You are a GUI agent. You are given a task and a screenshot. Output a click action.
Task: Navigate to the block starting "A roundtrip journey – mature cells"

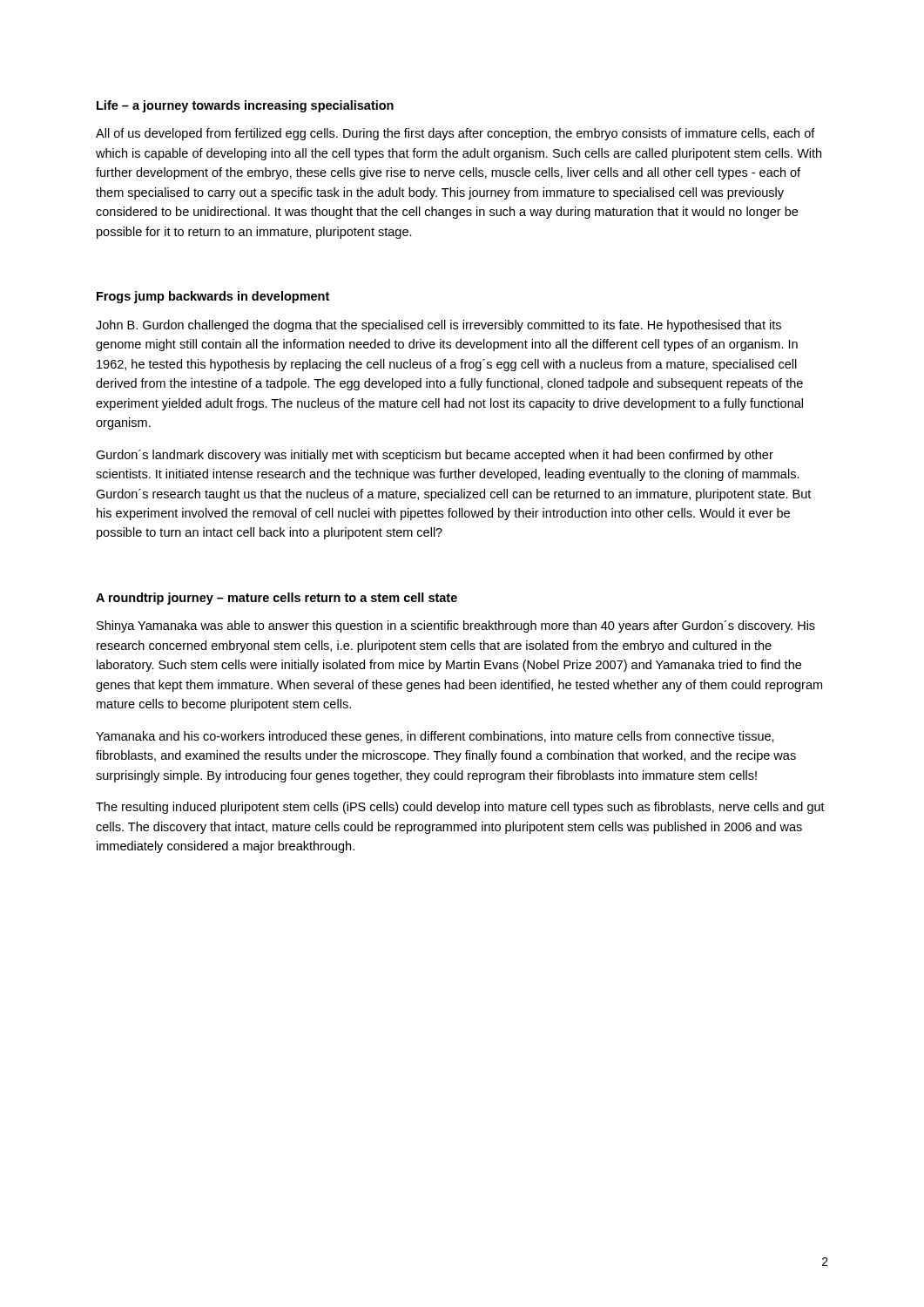[277, 598]
